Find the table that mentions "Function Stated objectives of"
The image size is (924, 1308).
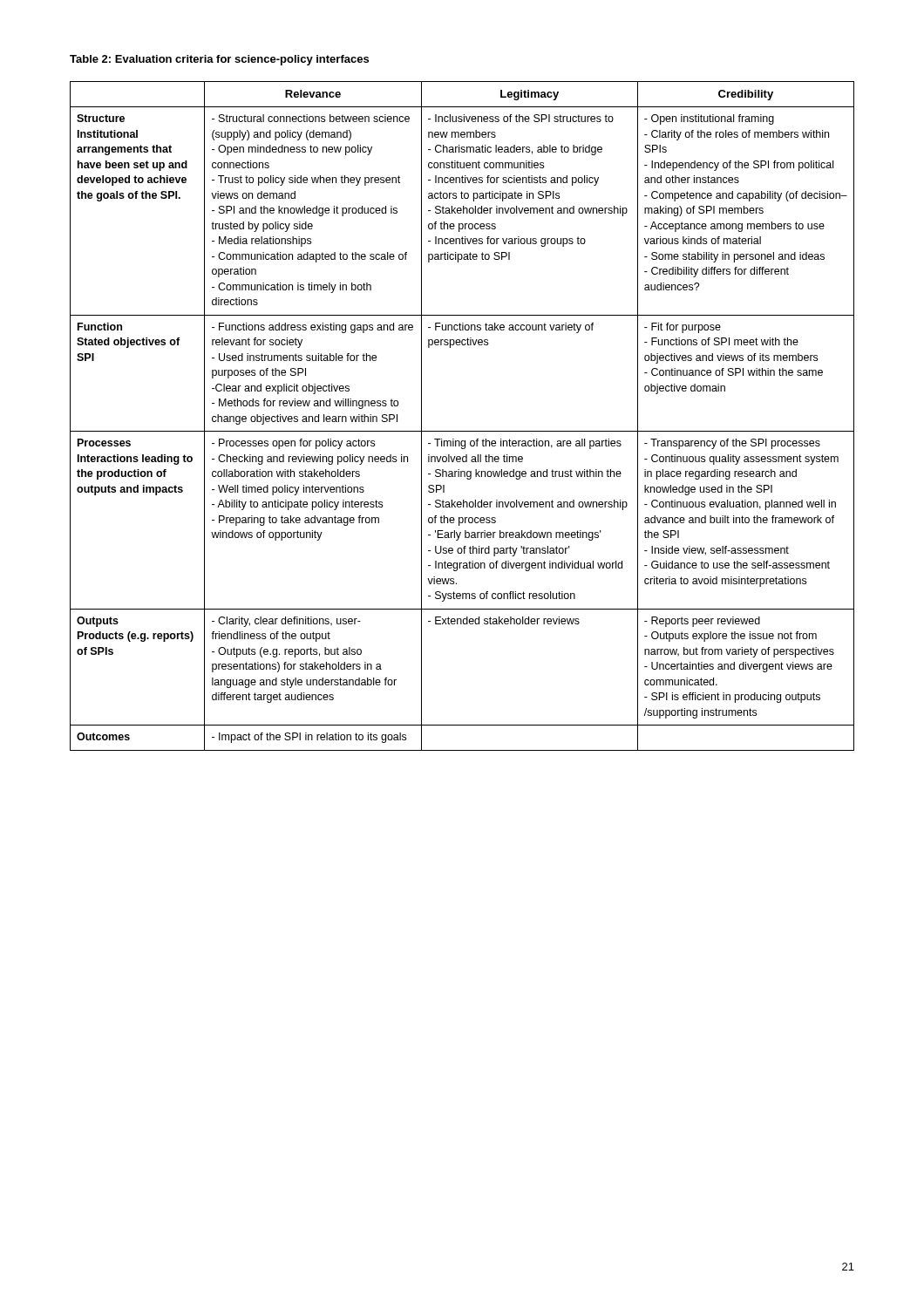tap(462, 416)
